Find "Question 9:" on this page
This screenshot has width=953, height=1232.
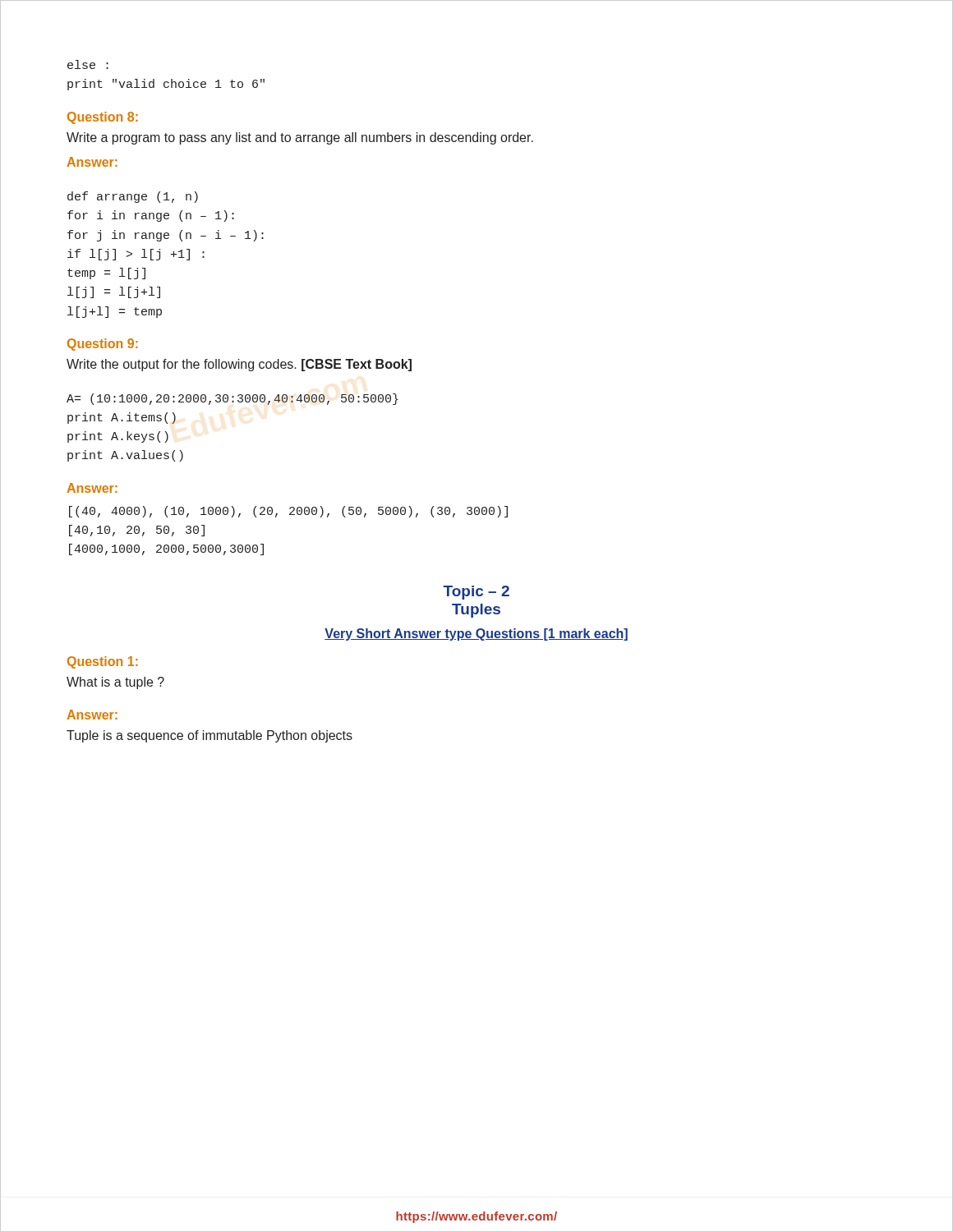(103, 344)
